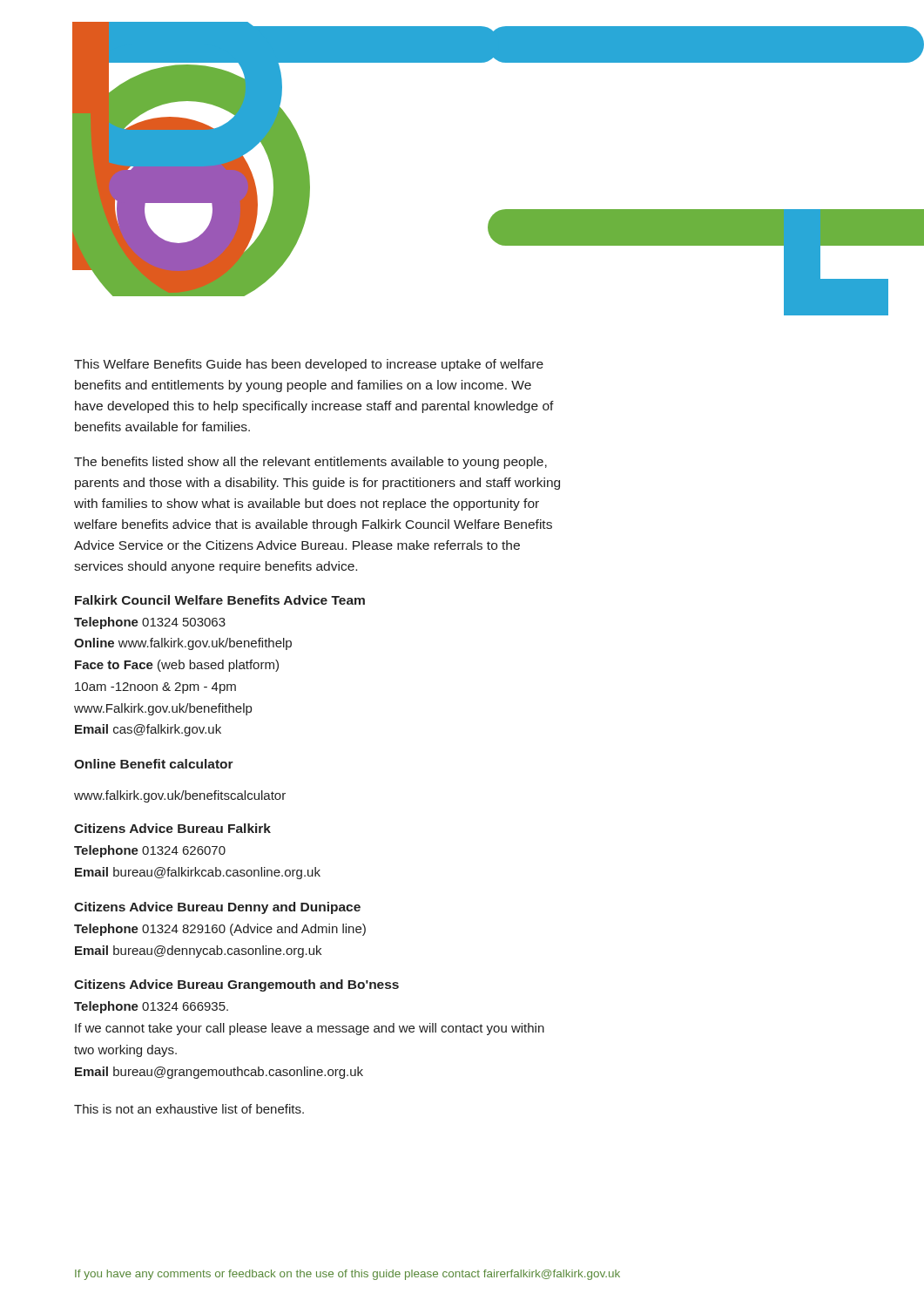Click on the text block that reads "The benefits listed show all"
The height and width of the screenshot is (1307, 924).
(x=318, y=514)
